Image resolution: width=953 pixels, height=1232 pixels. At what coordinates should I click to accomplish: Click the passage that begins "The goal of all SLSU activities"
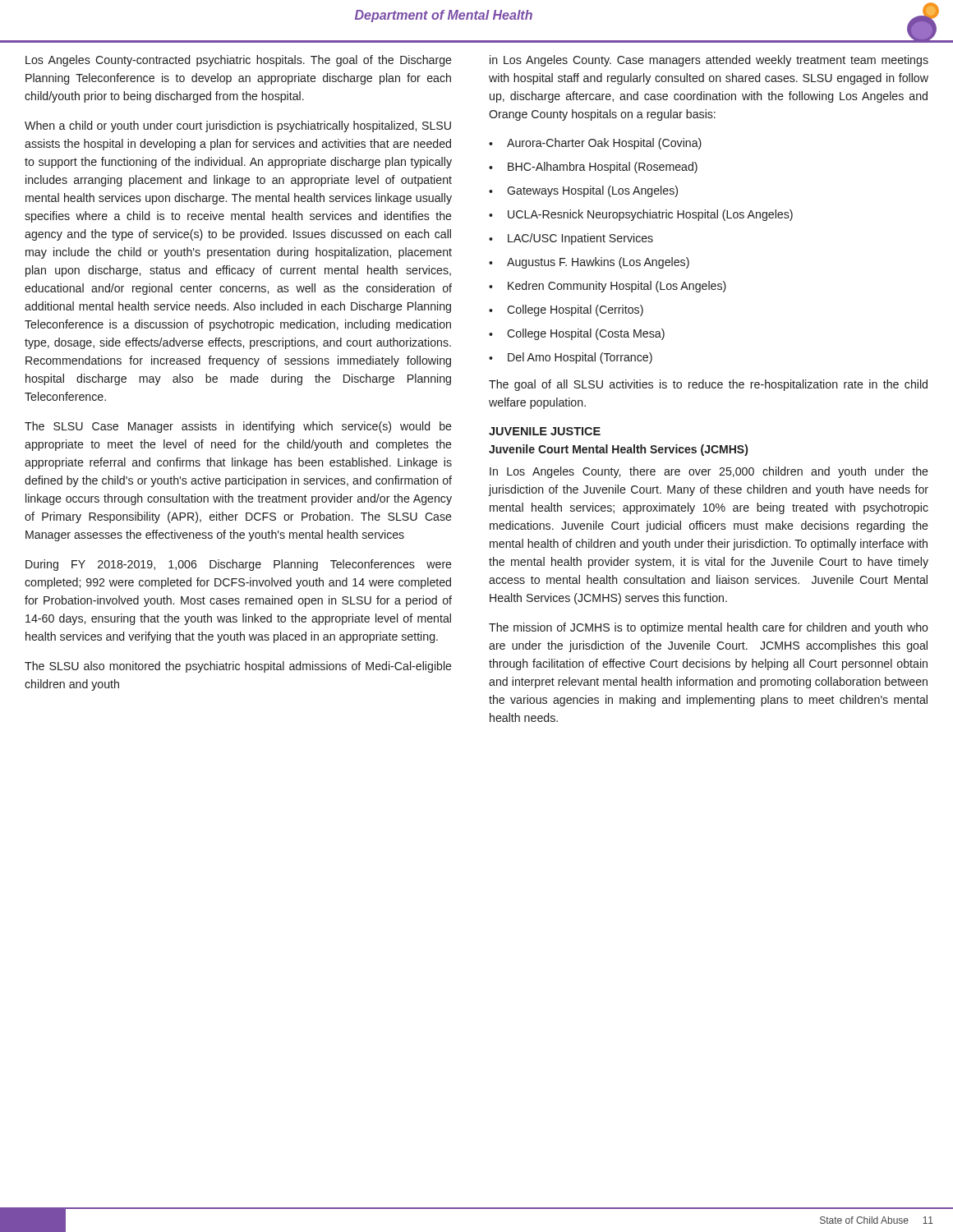(x=709, y=393)
